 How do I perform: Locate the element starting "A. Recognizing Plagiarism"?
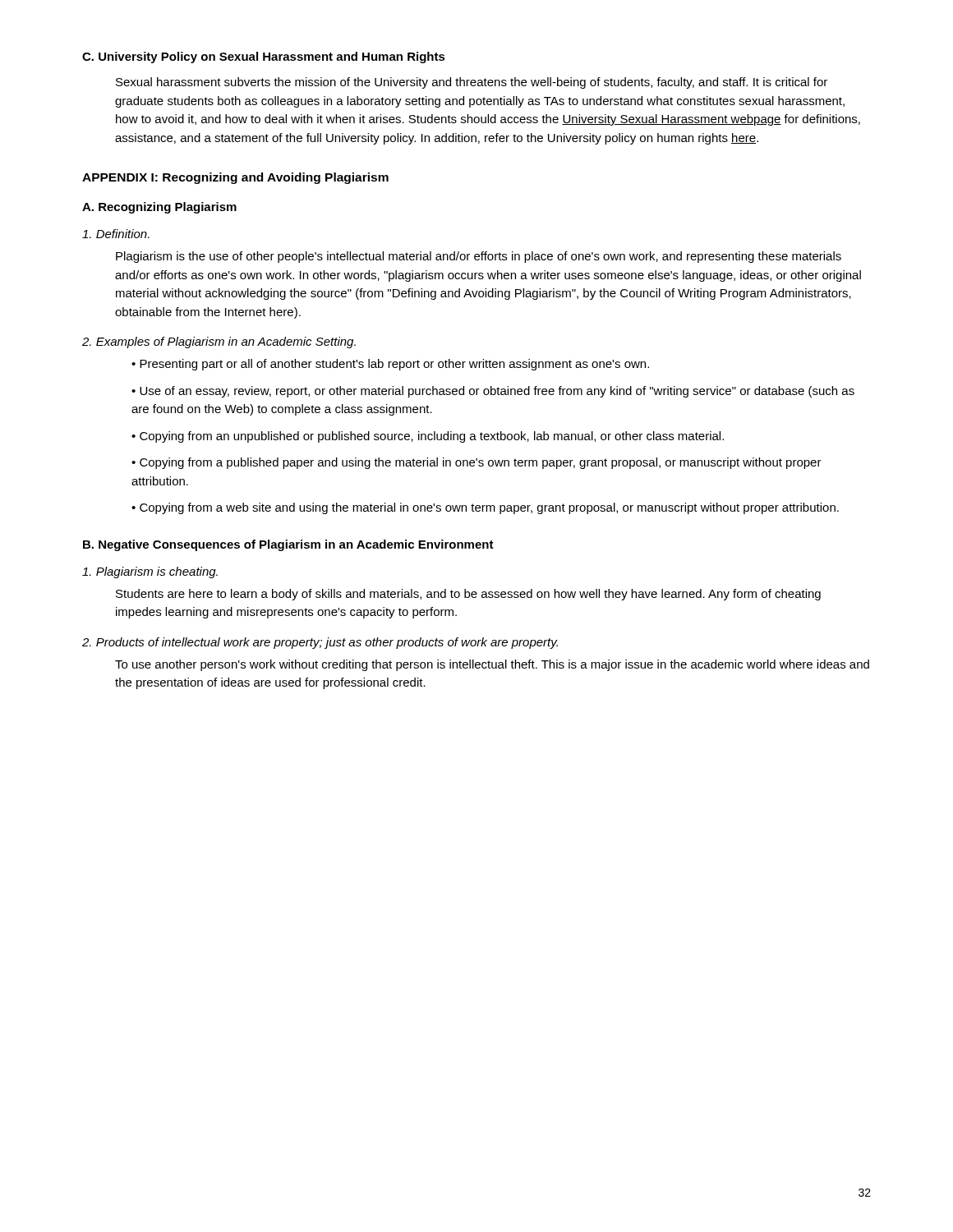click(160, 207)
